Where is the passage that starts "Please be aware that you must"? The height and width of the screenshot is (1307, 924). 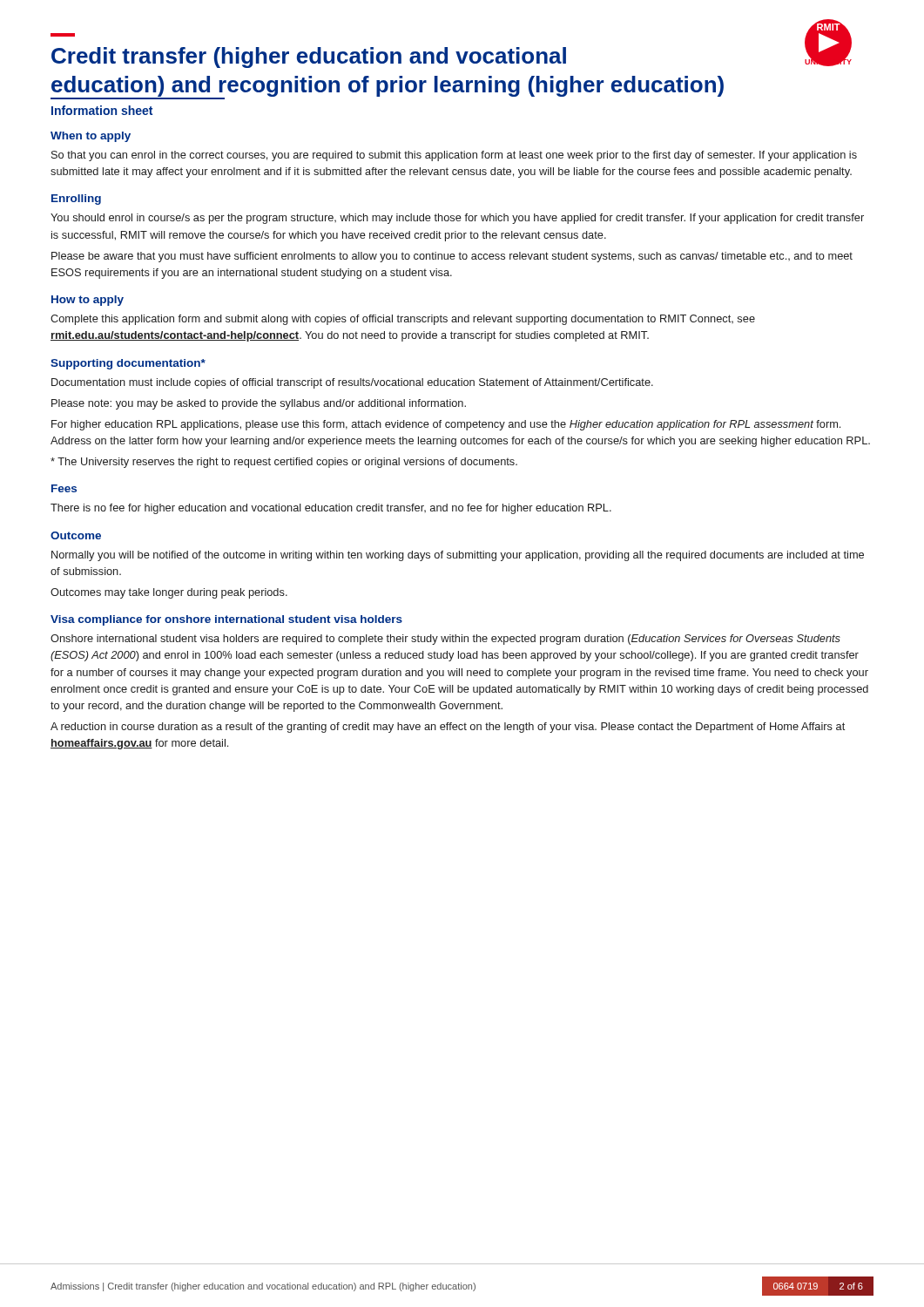[452, 264]
